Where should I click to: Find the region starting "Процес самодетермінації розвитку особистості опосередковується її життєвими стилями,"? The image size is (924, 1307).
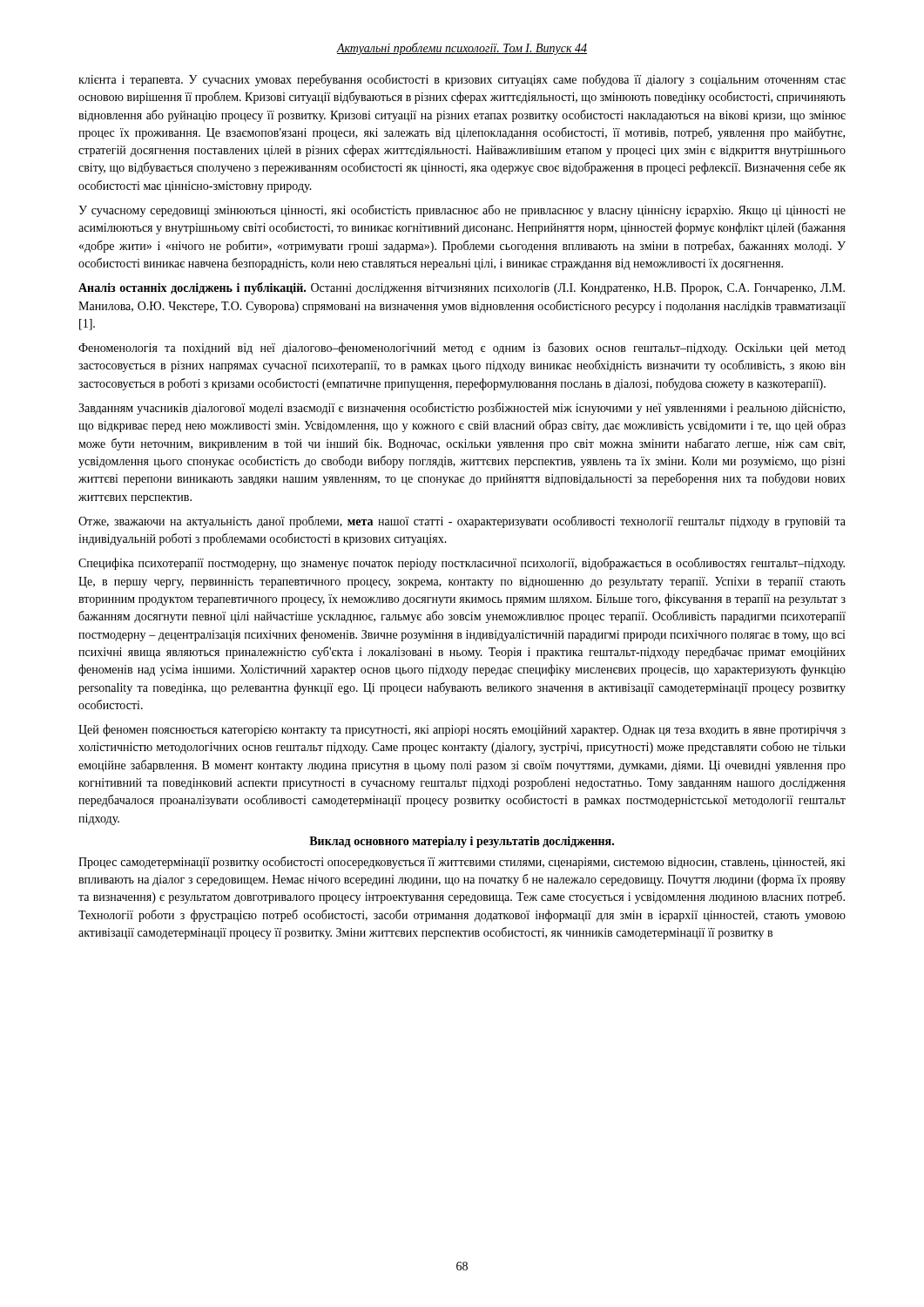click(x=462, y=898)
